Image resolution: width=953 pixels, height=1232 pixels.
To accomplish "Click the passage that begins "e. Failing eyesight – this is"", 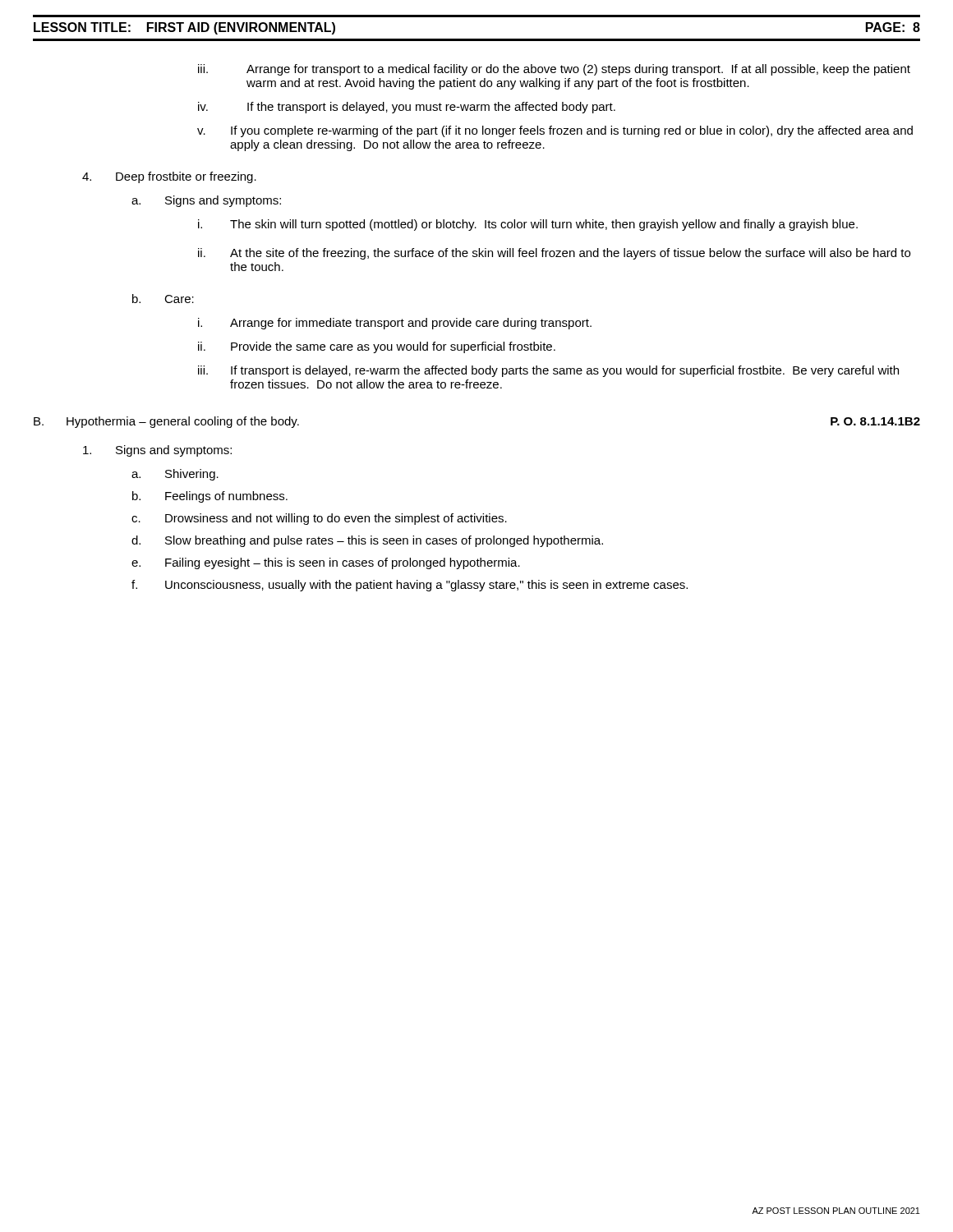I will pyautogui.click(x=526, y=562).
